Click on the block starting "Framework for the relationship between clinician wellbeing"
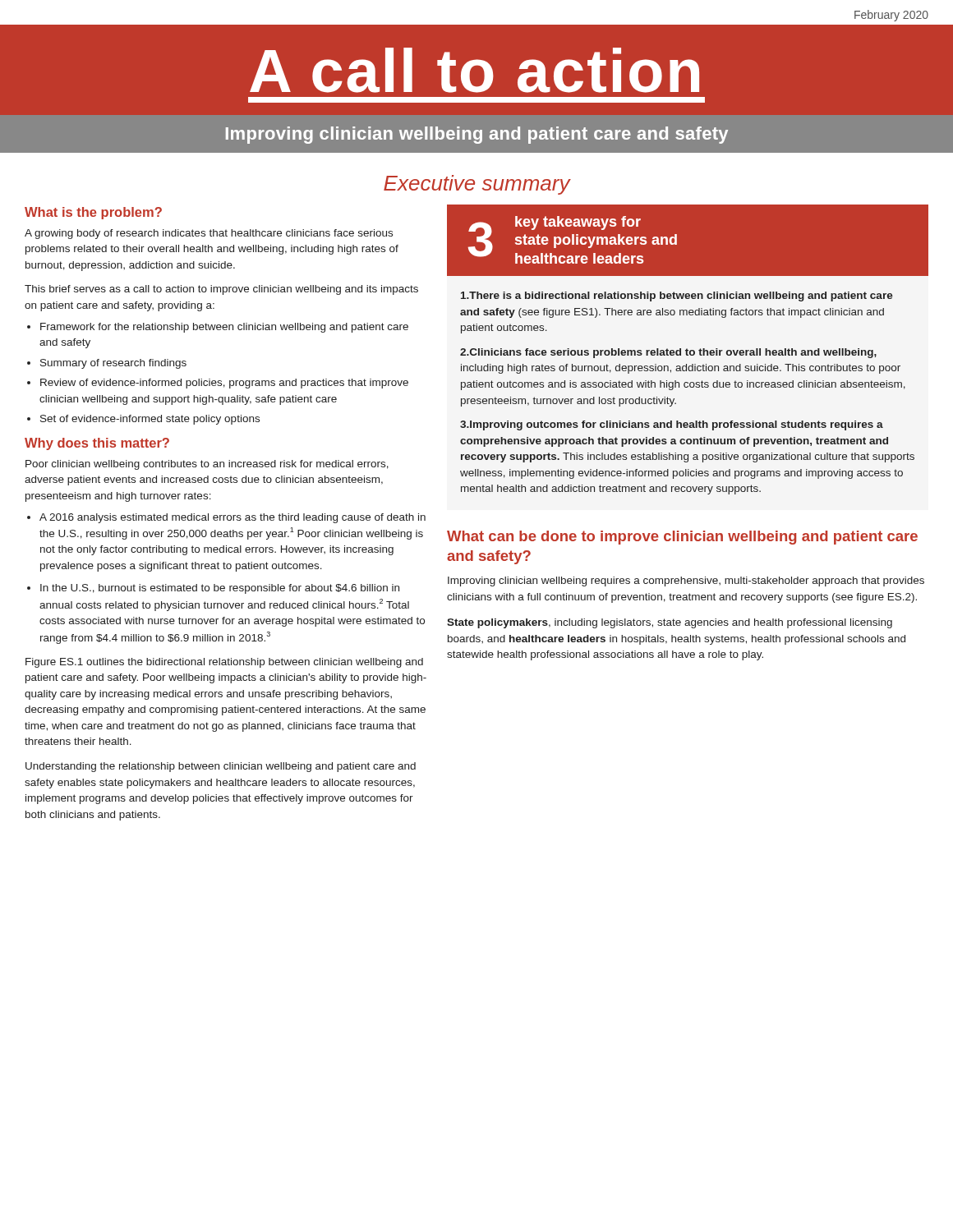The width and height of the screenshot is (953, 1232). [x=224, y=334]
